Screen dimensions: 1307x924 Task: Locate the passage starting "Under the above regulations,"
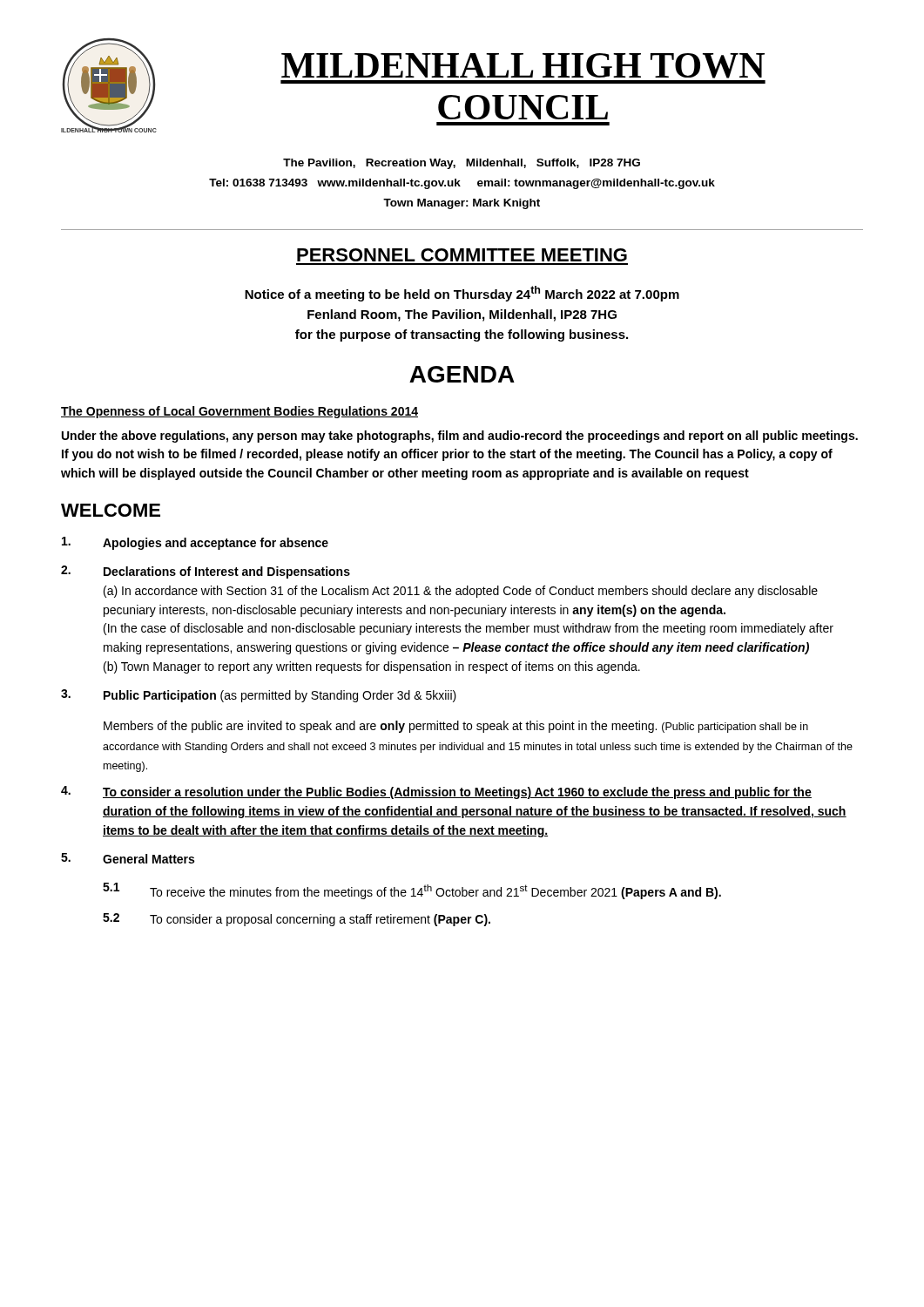coord(460,454)
